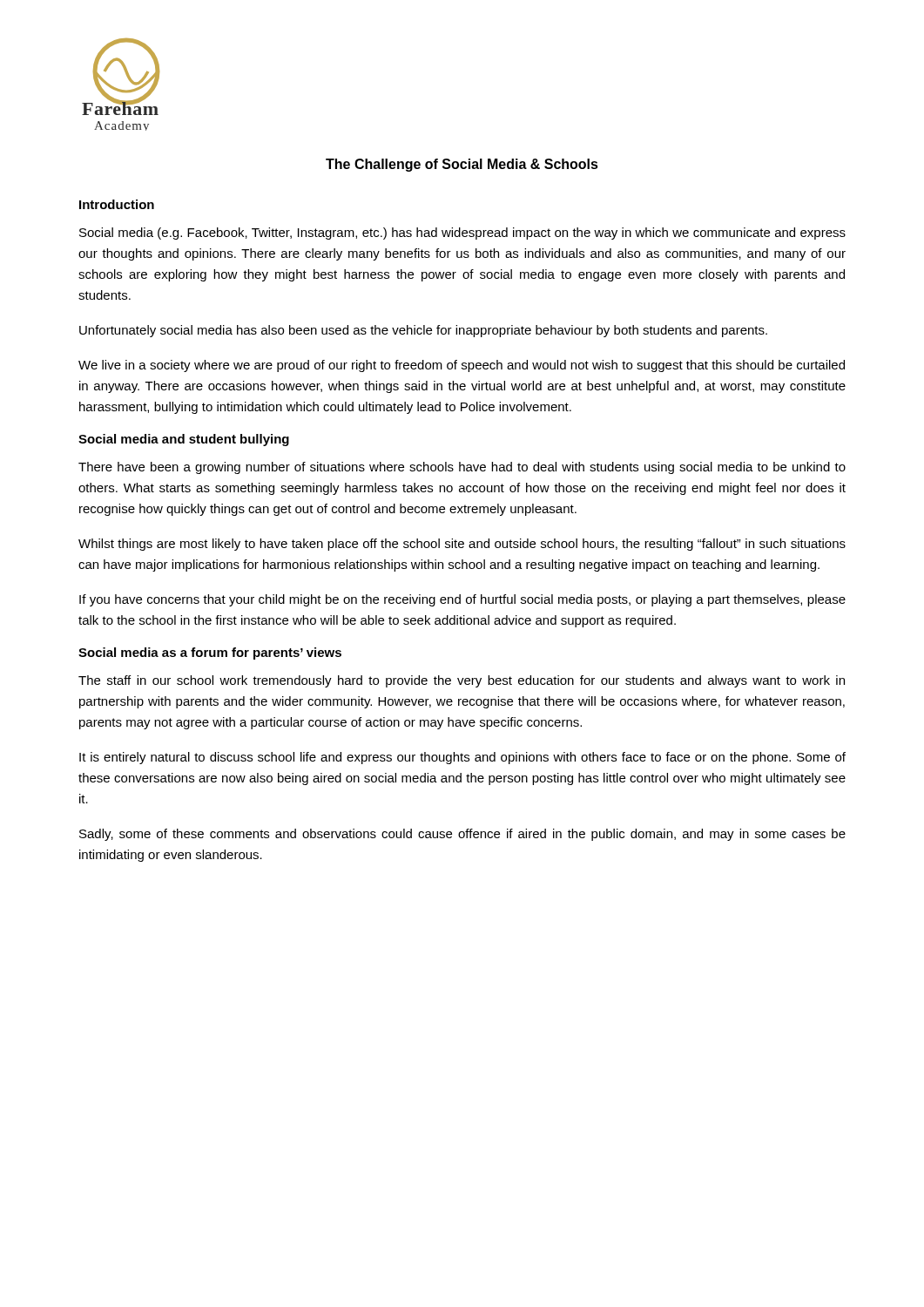
Task: Click the passage that begins "There have been"
Action: tap(462, 488)
